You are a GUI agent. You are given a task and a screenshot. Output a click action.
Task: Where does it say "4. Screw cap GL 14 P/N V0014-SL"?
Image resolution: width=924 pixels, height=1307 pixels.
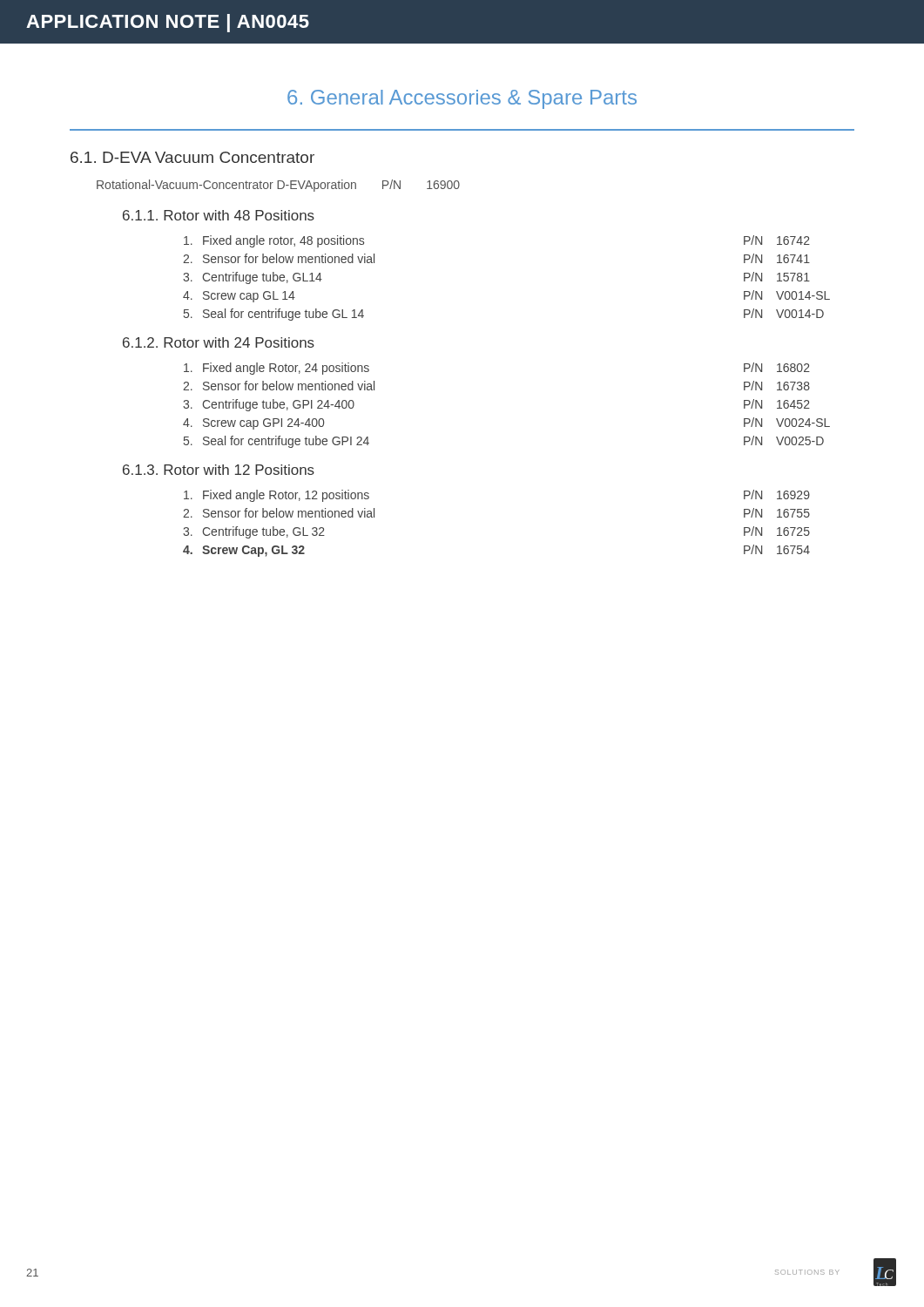241,296
